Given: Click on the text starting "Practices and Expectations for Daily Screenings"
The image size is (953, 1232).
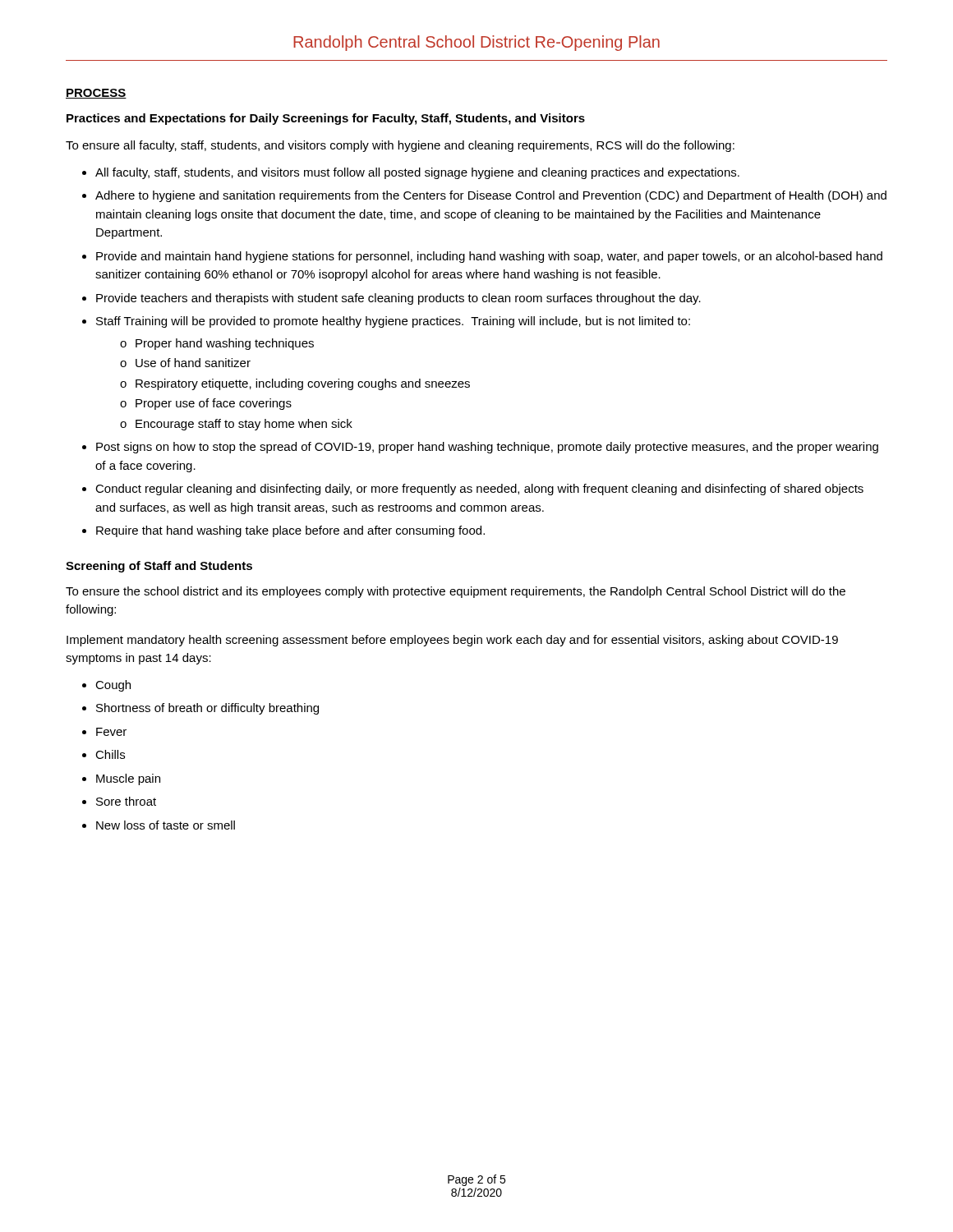Looking at the screenshot, I should pos(325,118).
